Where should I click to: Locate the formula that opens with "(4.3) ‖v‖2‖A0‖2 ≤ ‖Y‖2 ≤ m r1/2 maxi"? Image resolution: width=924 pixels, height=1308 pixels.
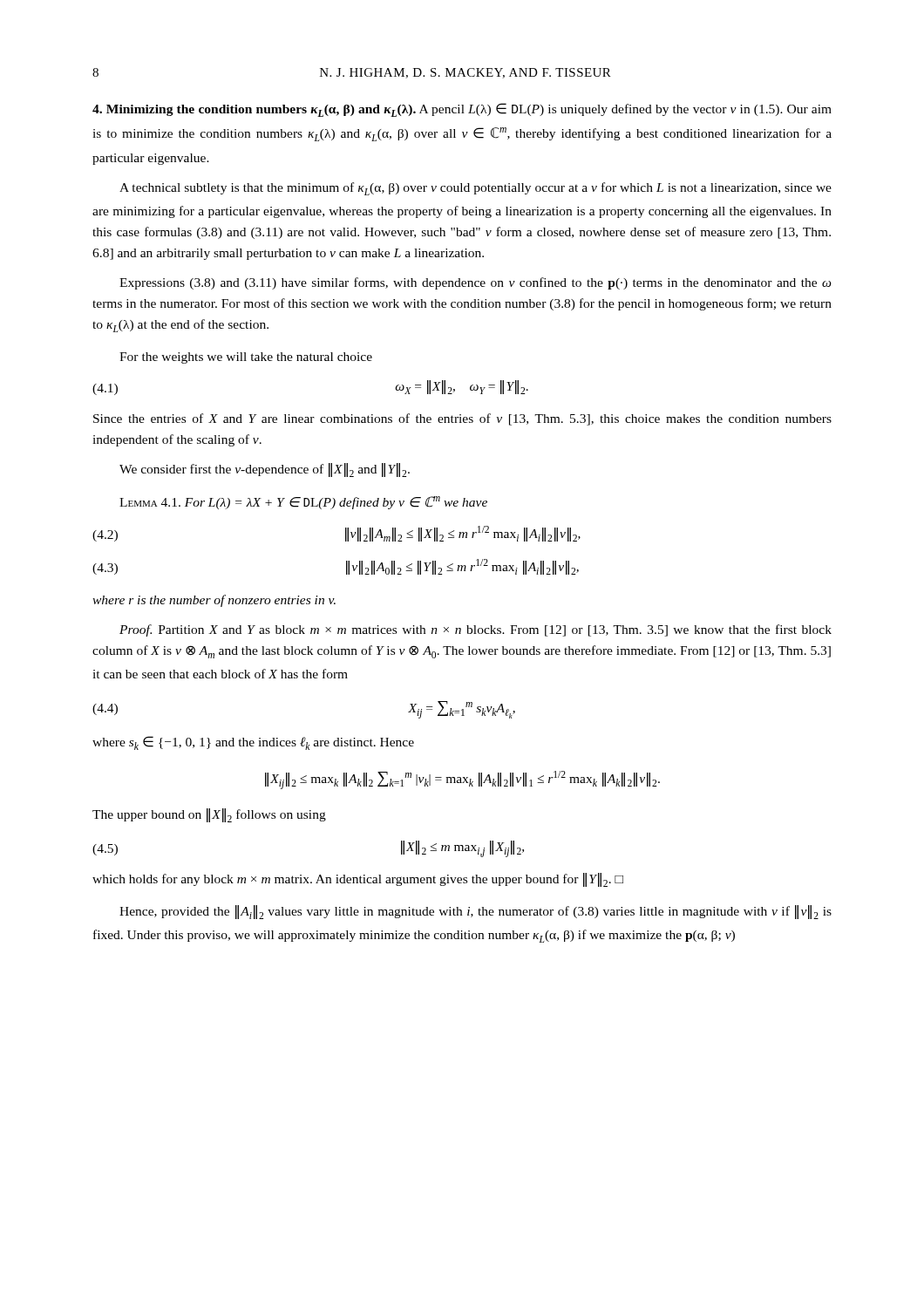point(436,568)
